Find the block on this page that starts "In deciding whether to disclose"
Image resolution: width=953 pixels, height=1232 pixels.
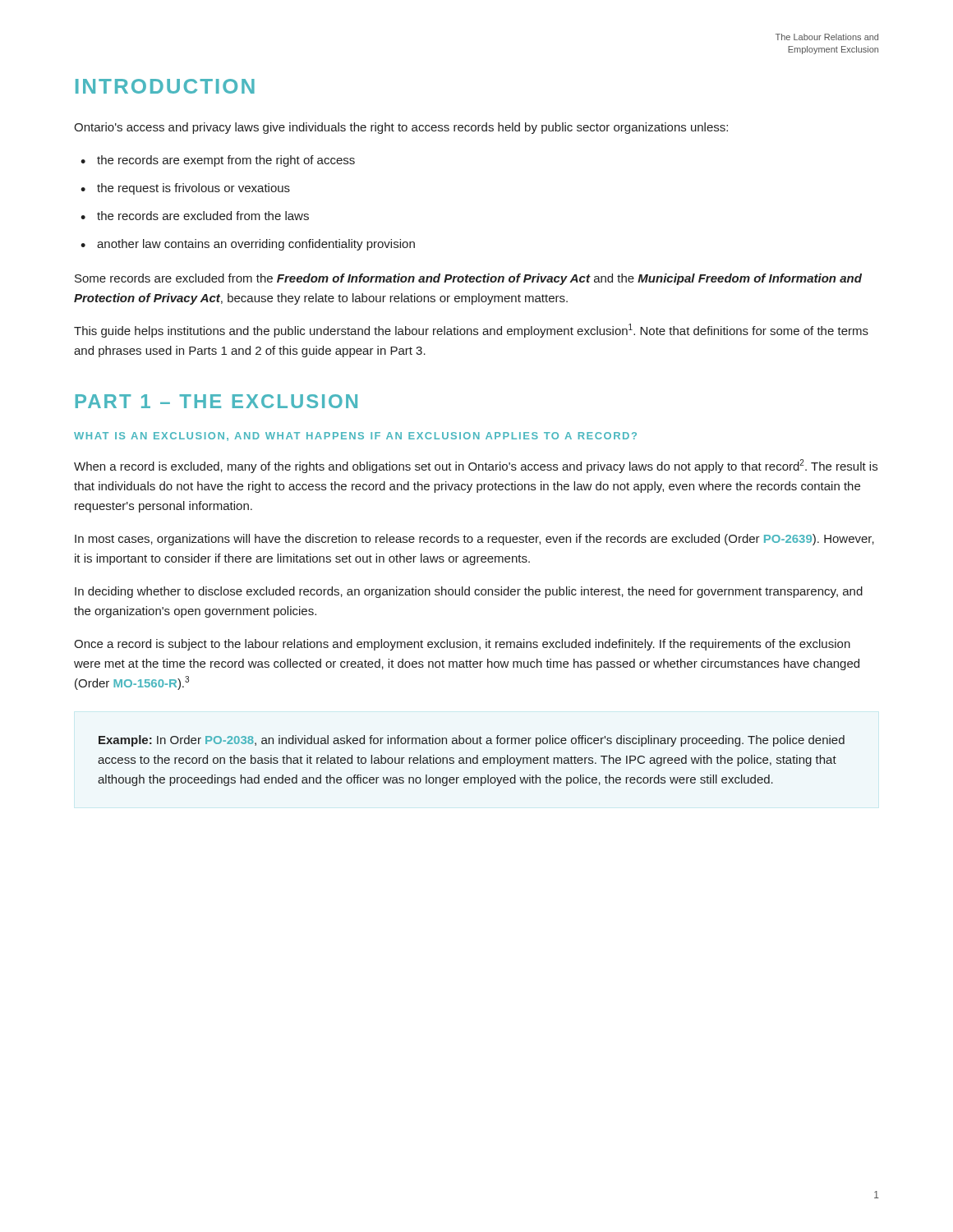[x=468, y=601]
